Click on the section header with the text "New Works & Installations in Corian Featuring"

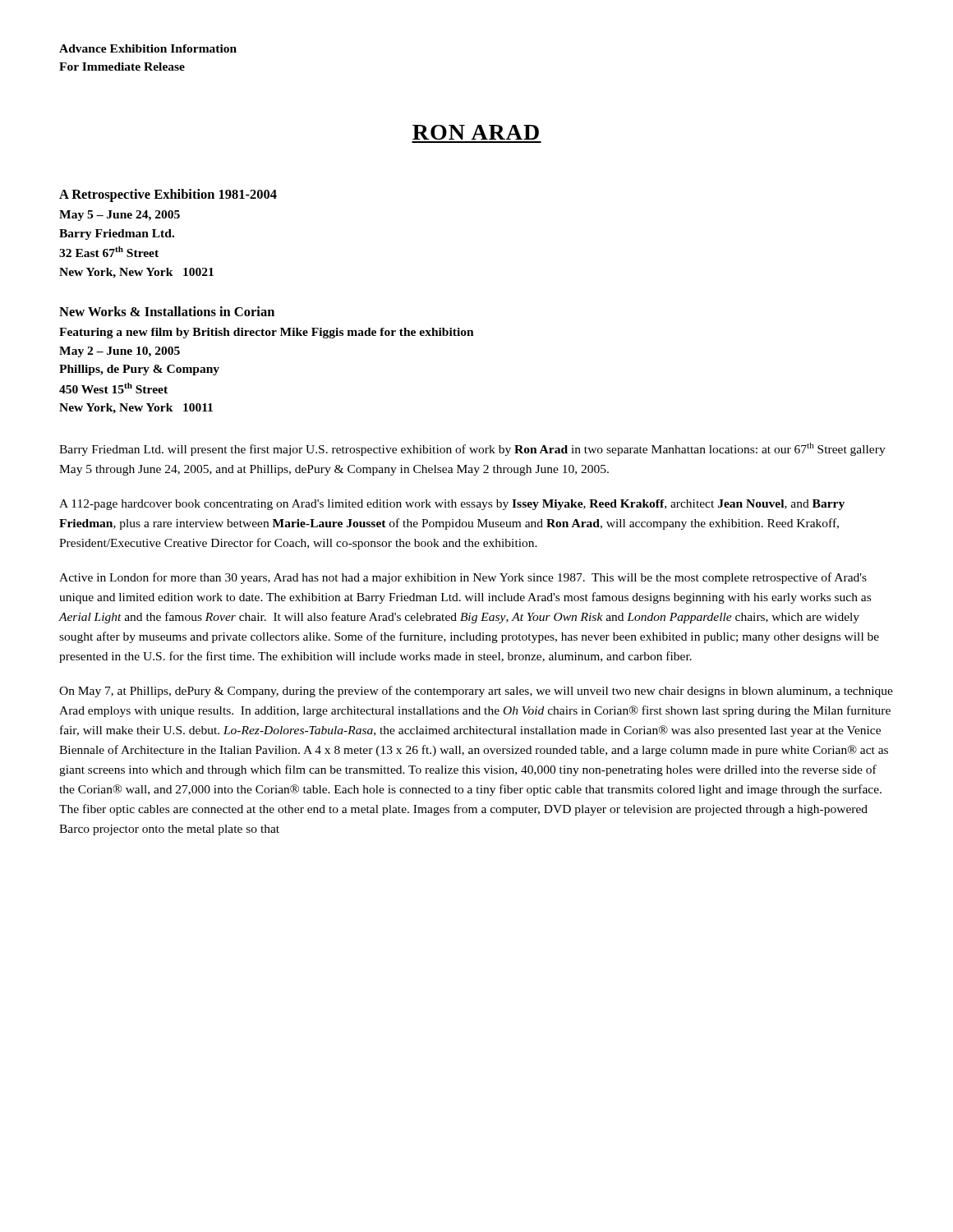pos(167,311)
